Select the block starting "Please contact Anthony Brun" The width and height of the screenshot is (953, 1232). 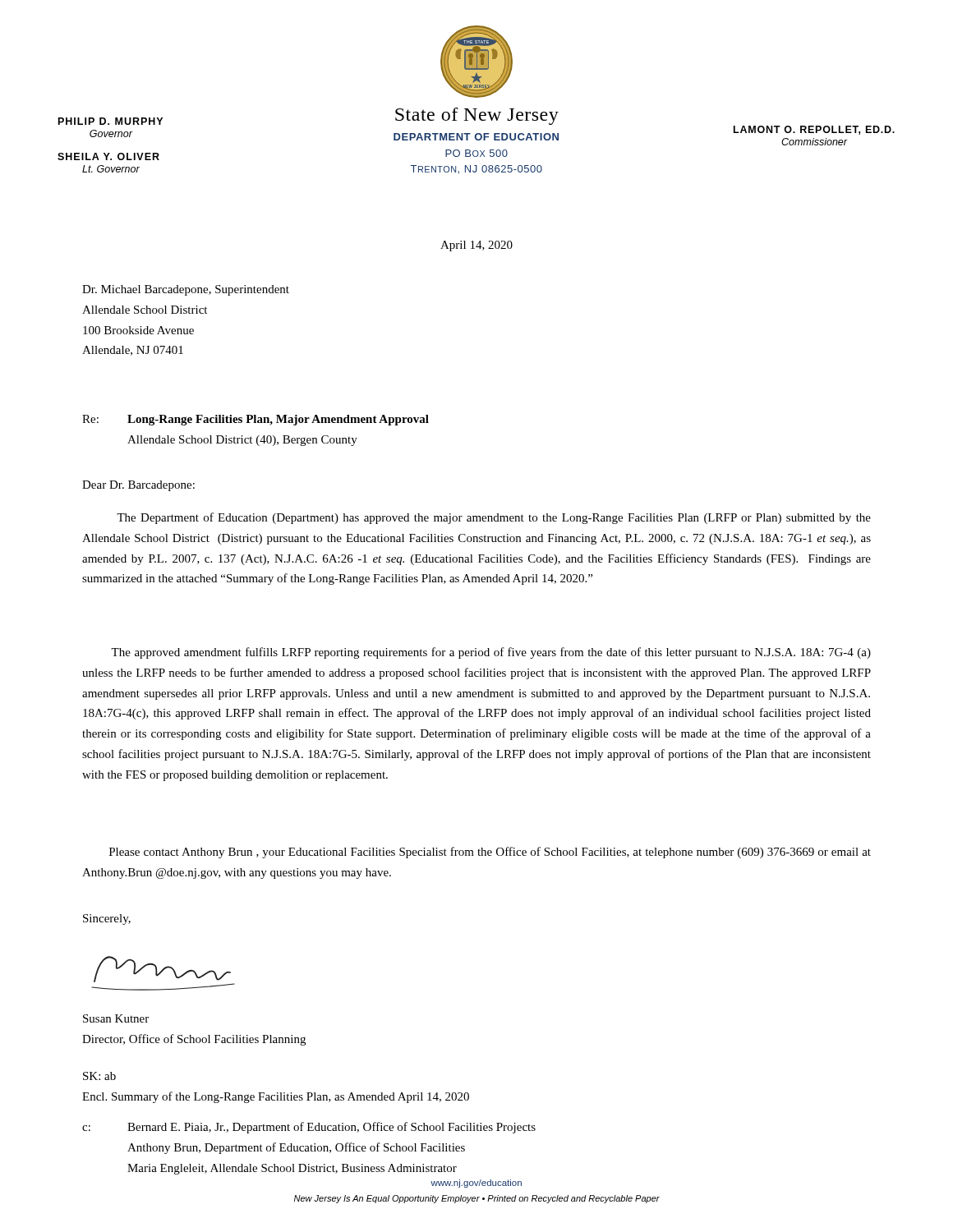click(476, 862)
